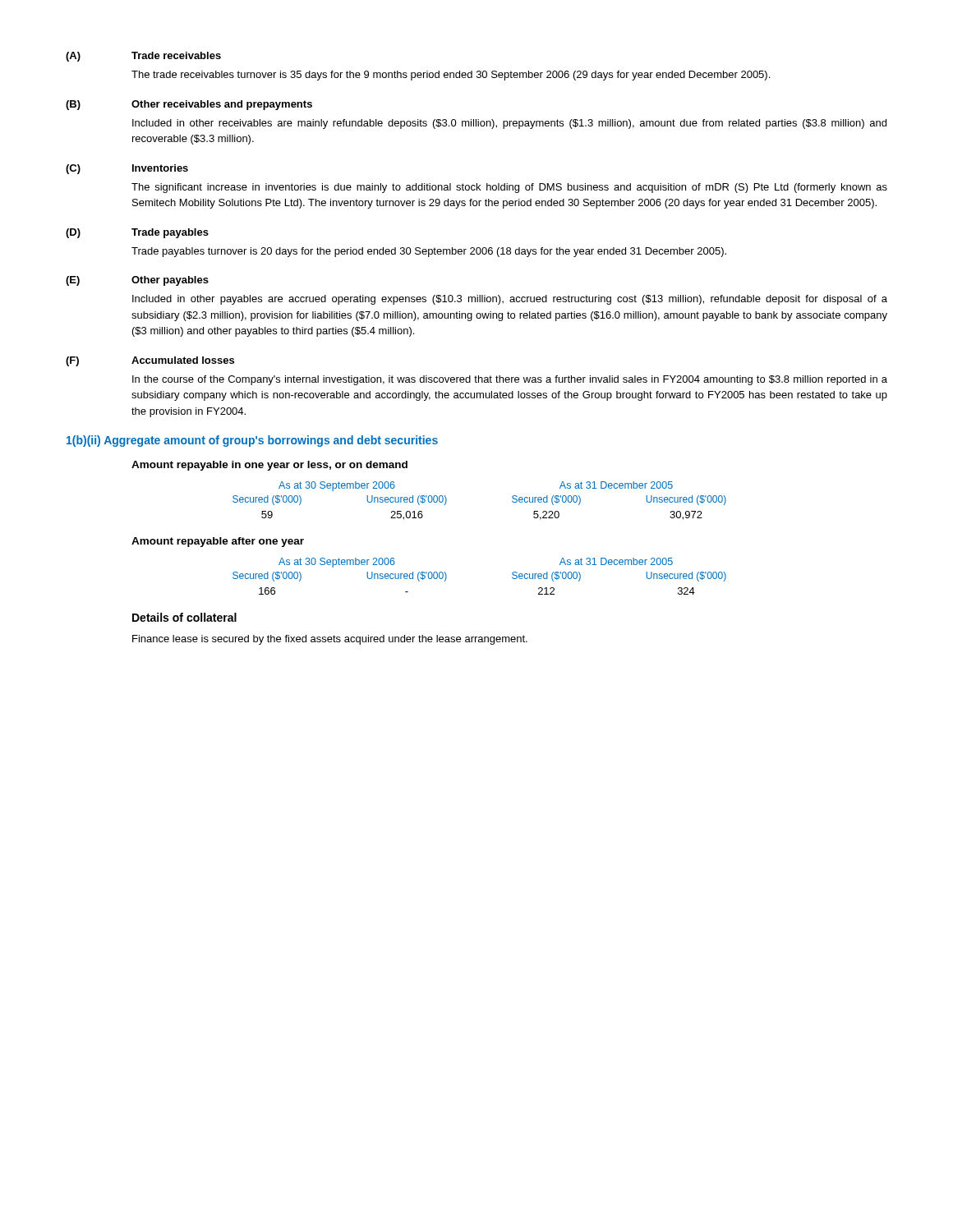
Task: Click on the list item that says "(C) Inventories The significant increase in inventories"
Action: [476, 186]
